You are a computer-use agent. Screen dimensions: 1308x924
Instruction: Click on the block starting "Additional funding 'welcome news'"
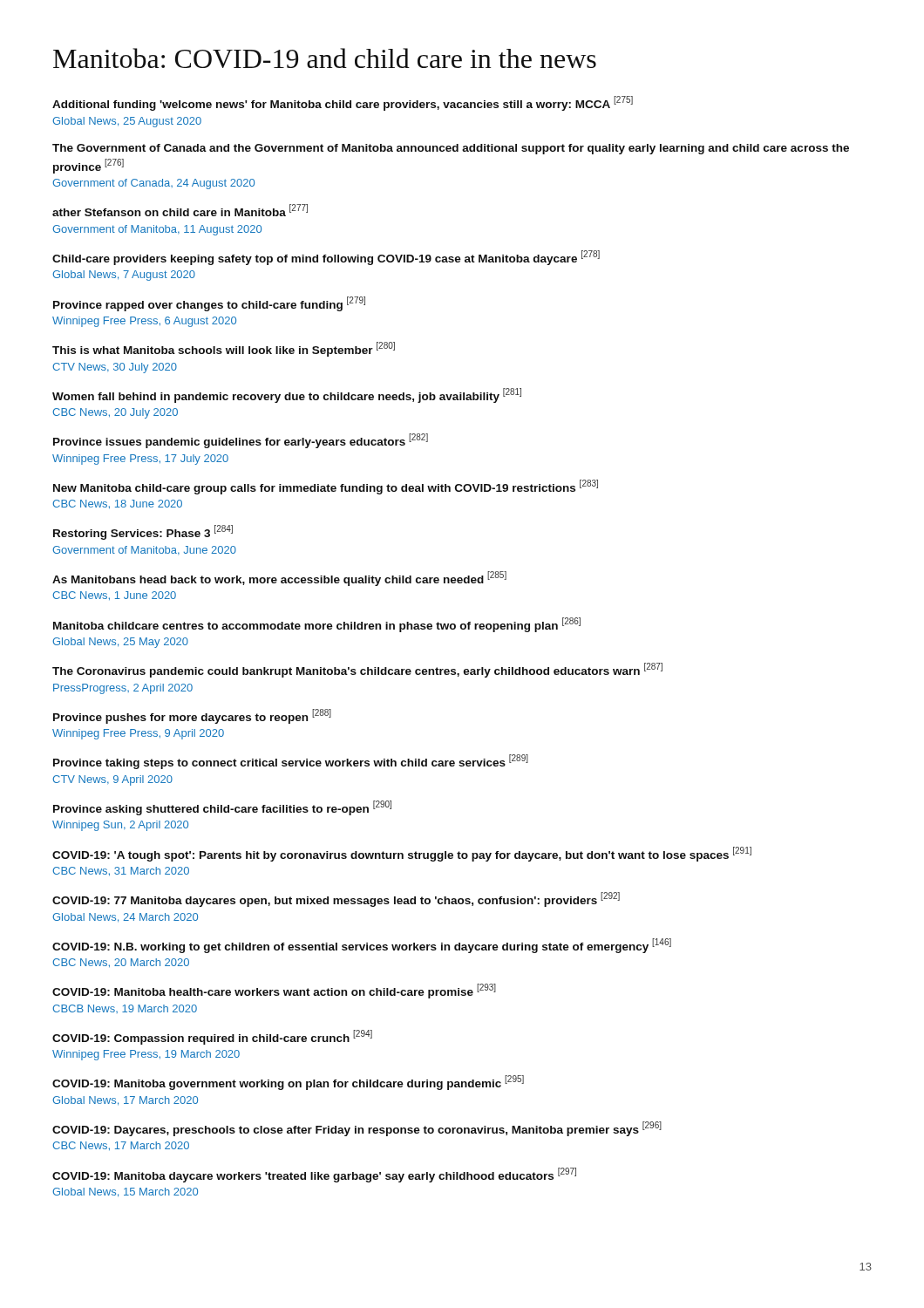(x=462, y=112)
